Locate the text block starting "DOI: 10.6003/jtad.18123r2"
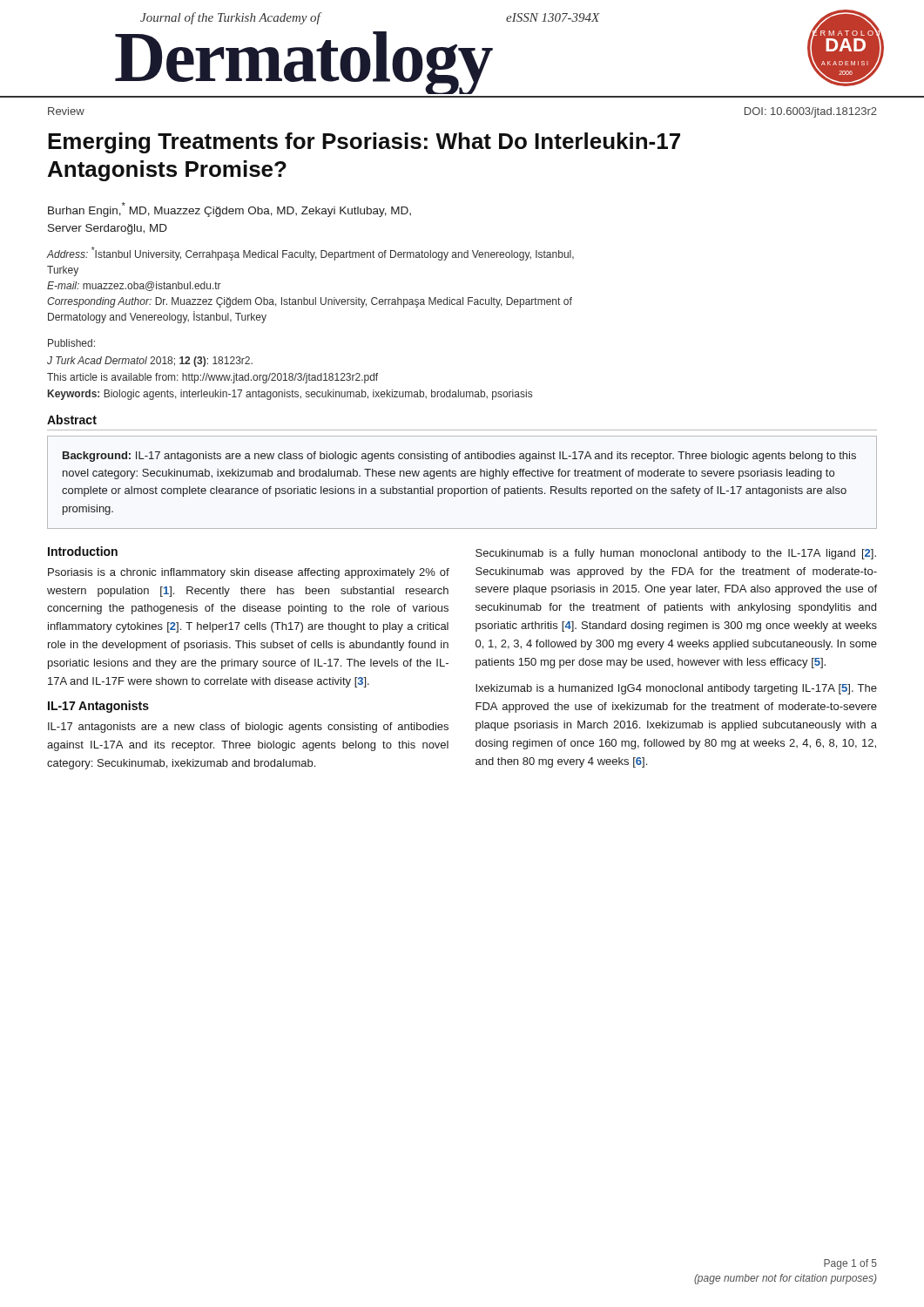The height and width of the screenshot is (1307, 924). [810, 111]
